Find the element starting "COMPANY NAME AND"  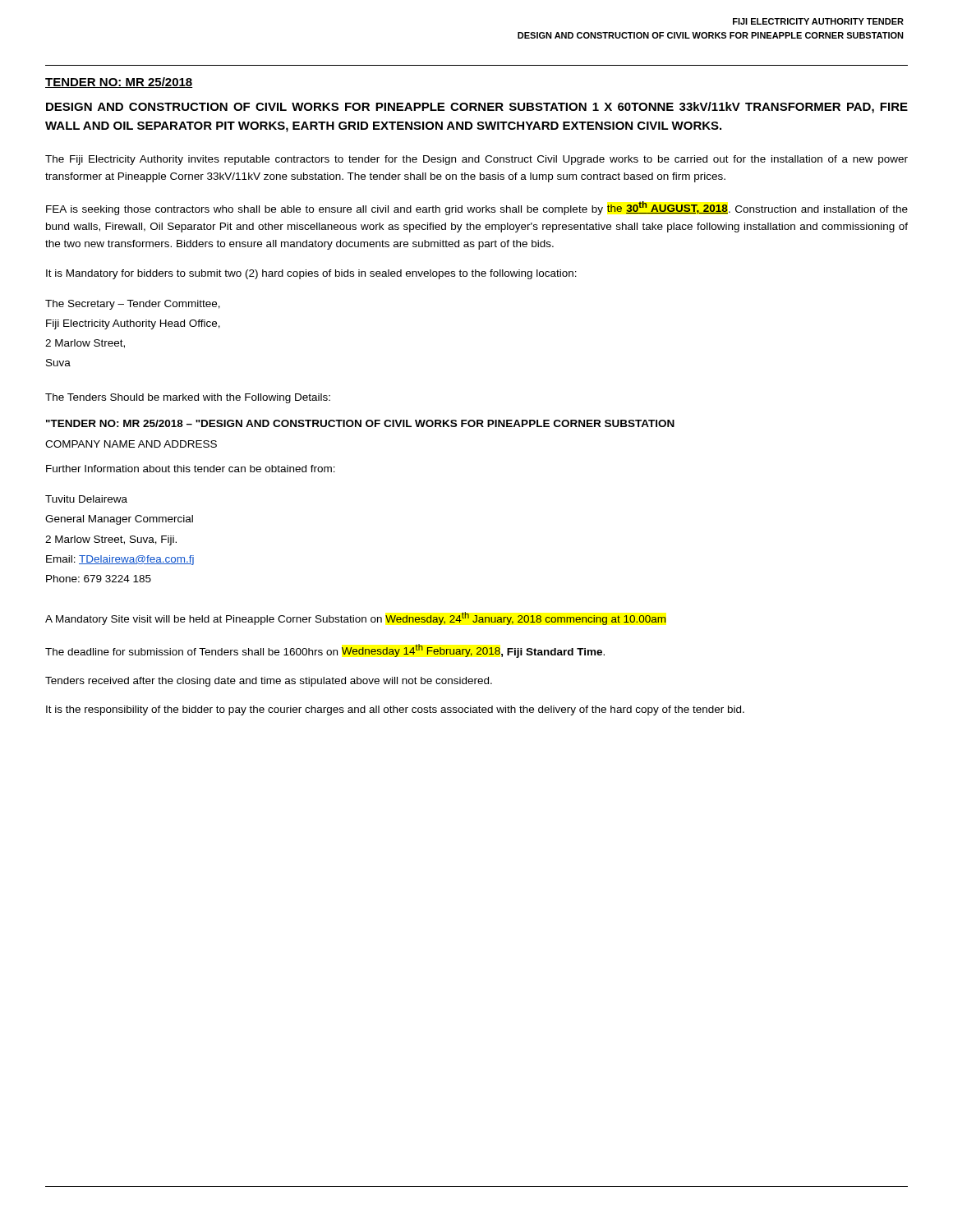[131, 444]
